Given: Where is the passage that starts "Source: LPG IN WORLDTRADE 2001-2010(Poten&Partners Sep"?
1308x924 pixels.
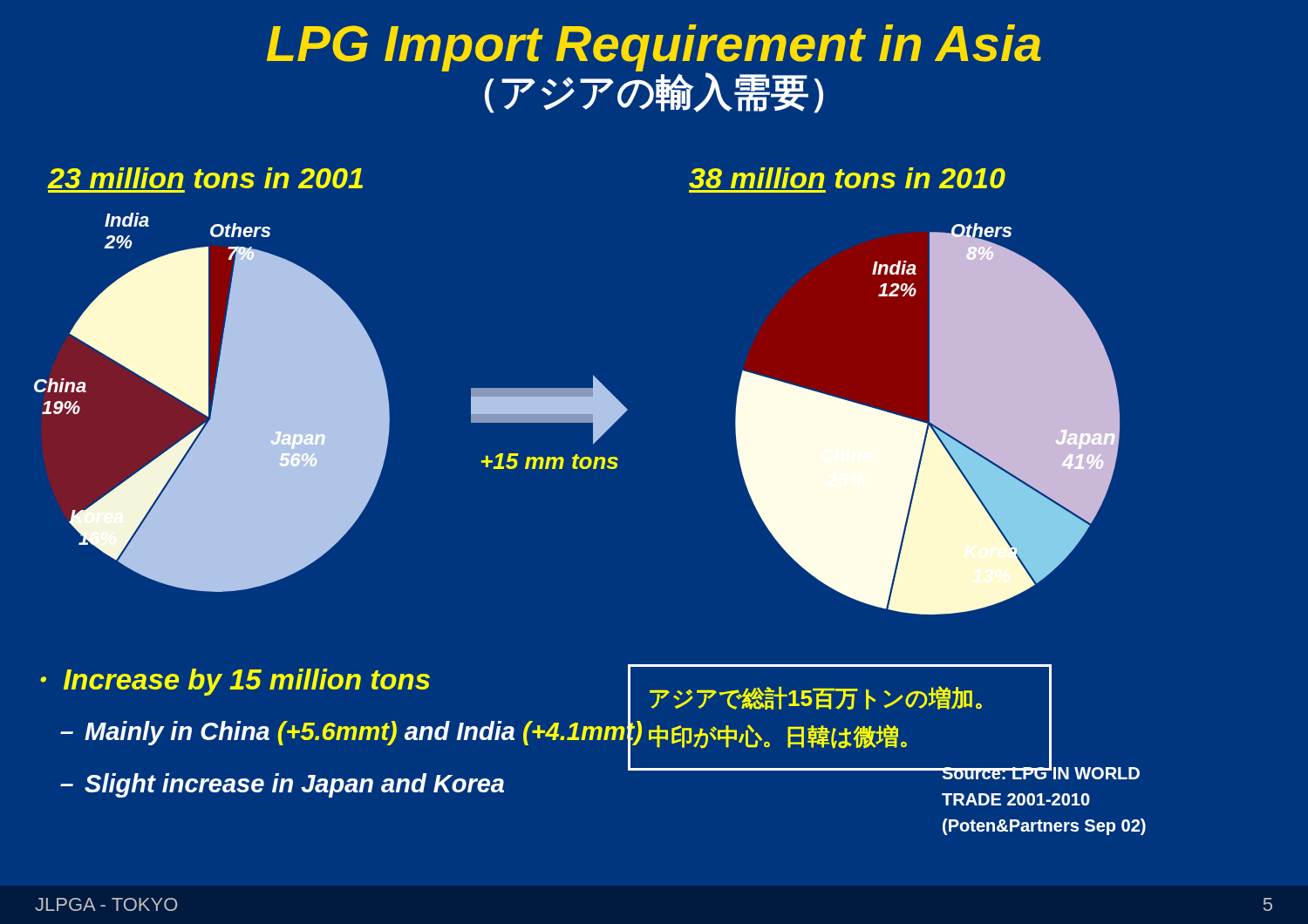Looking at the screenshot, I should 1044,799.
